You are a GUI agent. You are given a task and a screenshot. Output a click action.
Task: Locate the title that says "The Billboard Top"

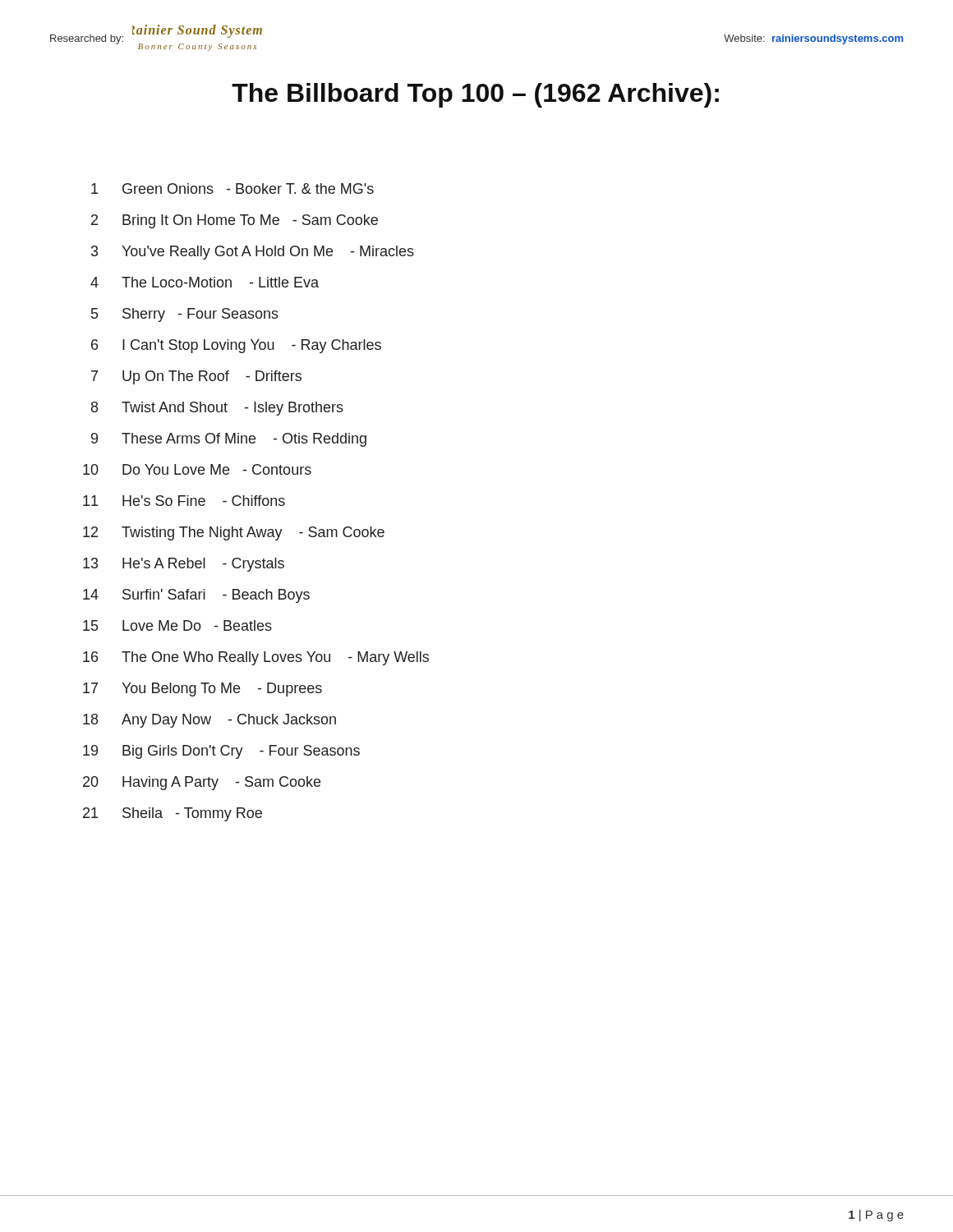point(476,93)
